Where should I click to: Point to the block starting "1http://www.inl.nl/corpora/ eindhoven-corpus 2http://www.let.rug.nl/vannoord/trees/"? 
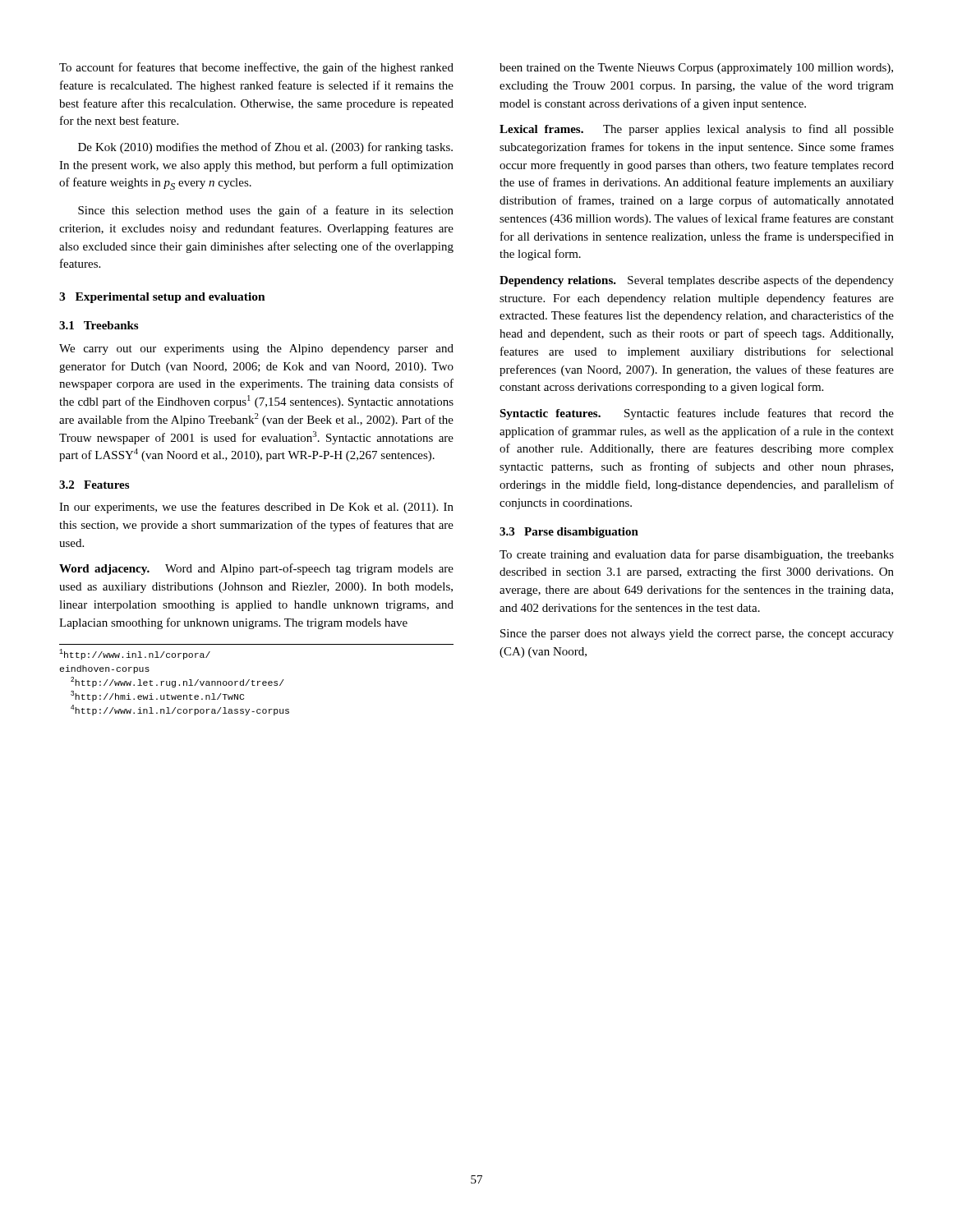pyautogui.click(x=256, y=681)
